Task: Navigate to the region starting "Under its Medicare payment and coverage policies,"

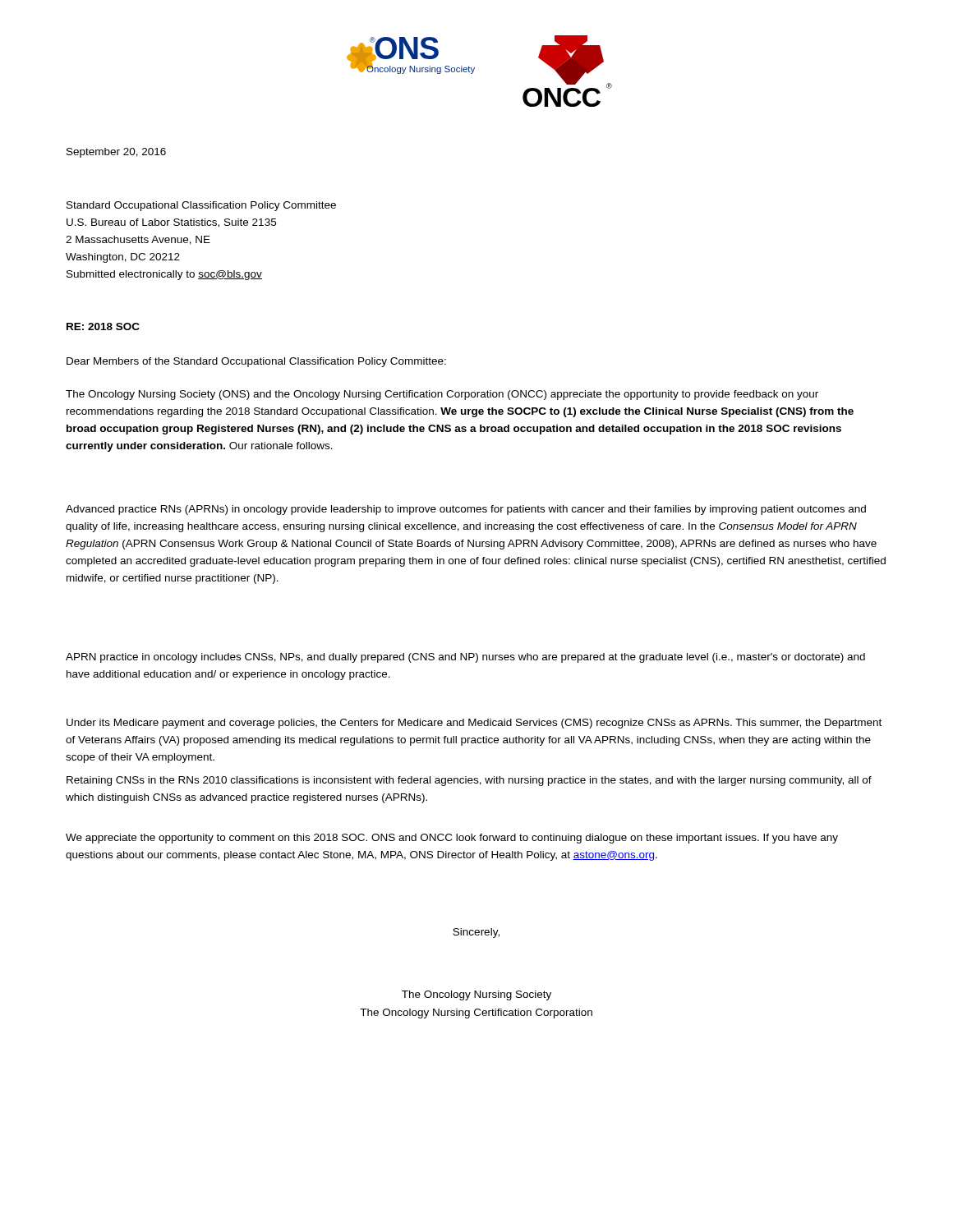Action: click(474, 740)
